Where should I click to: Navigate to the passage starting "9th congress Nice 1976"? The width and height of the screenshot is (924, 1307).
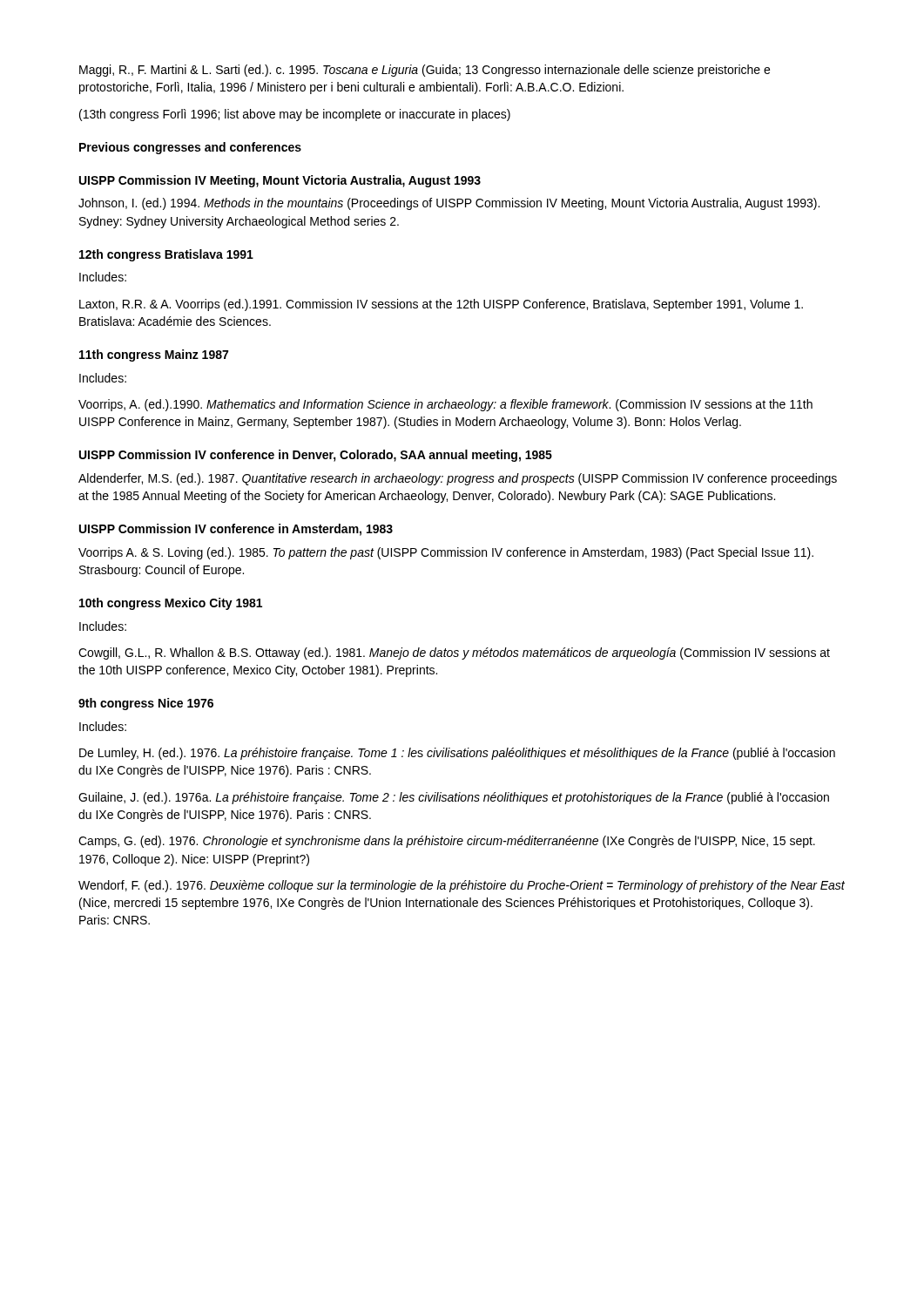click(146, 703)
